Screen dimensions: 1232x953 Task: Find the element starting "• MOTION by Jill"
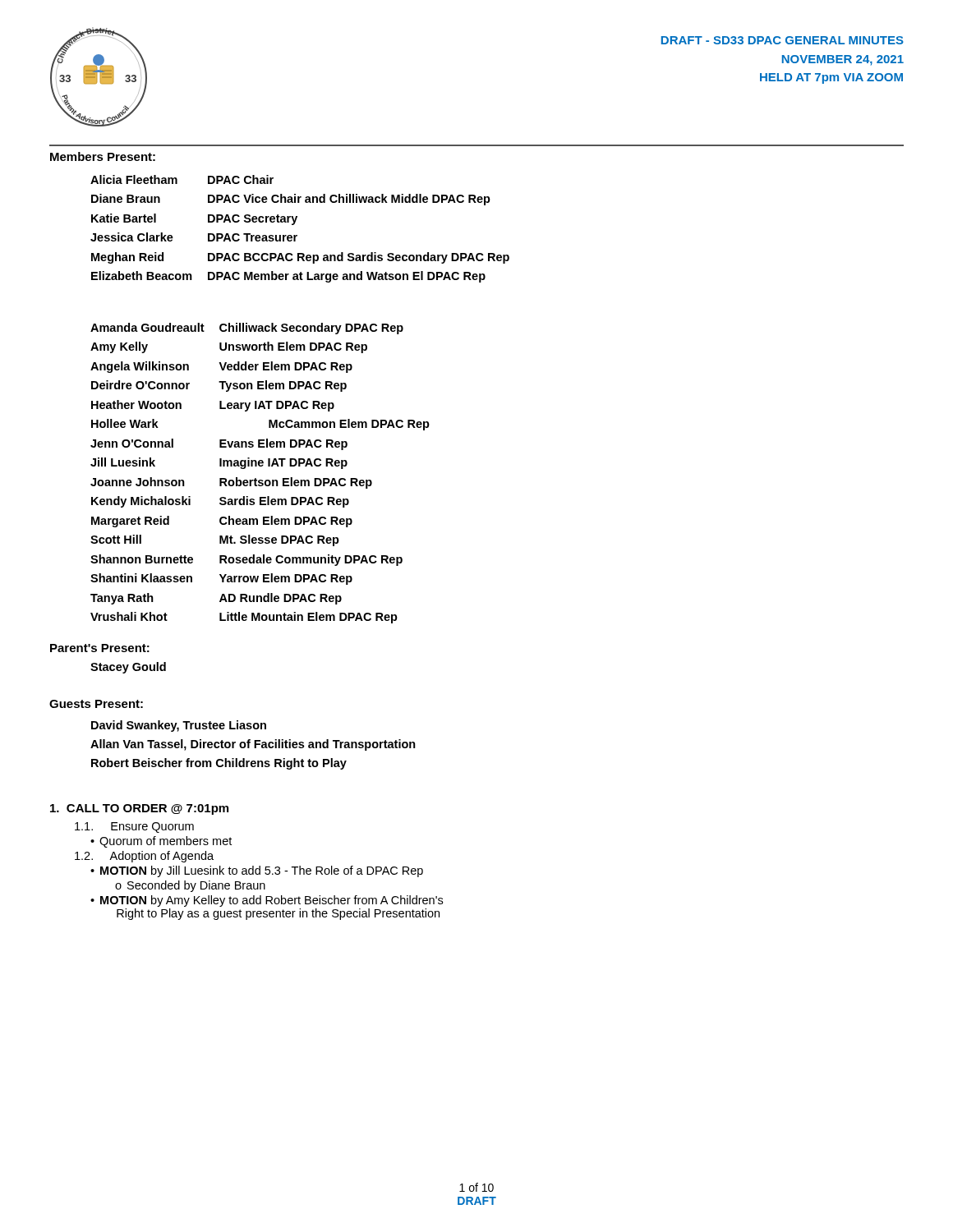pyautogui.click(x=257, y=871)
